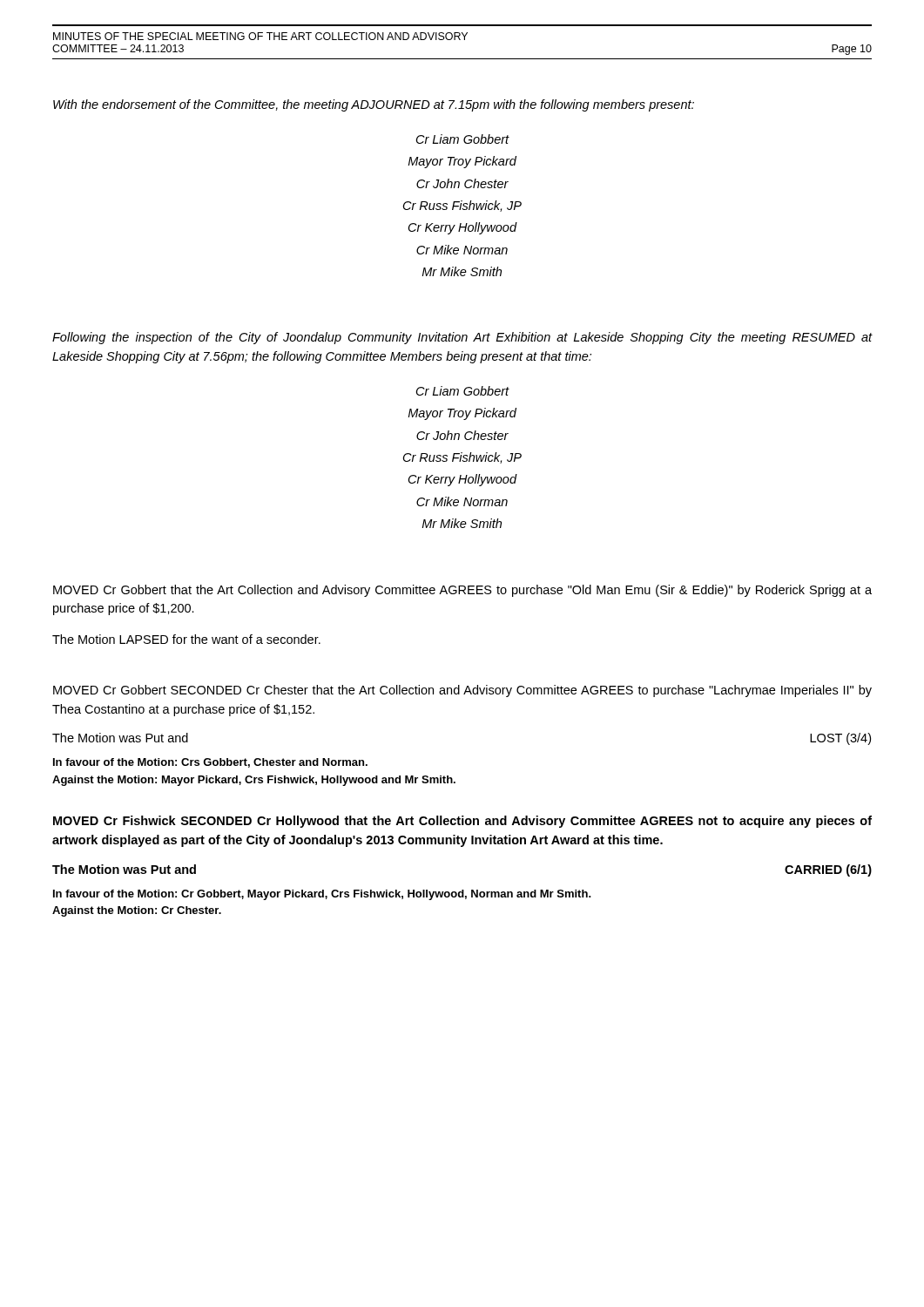Find the text starting "The Motion LAPSED for the want of"

pyautogui.click(x=187, y=640)
